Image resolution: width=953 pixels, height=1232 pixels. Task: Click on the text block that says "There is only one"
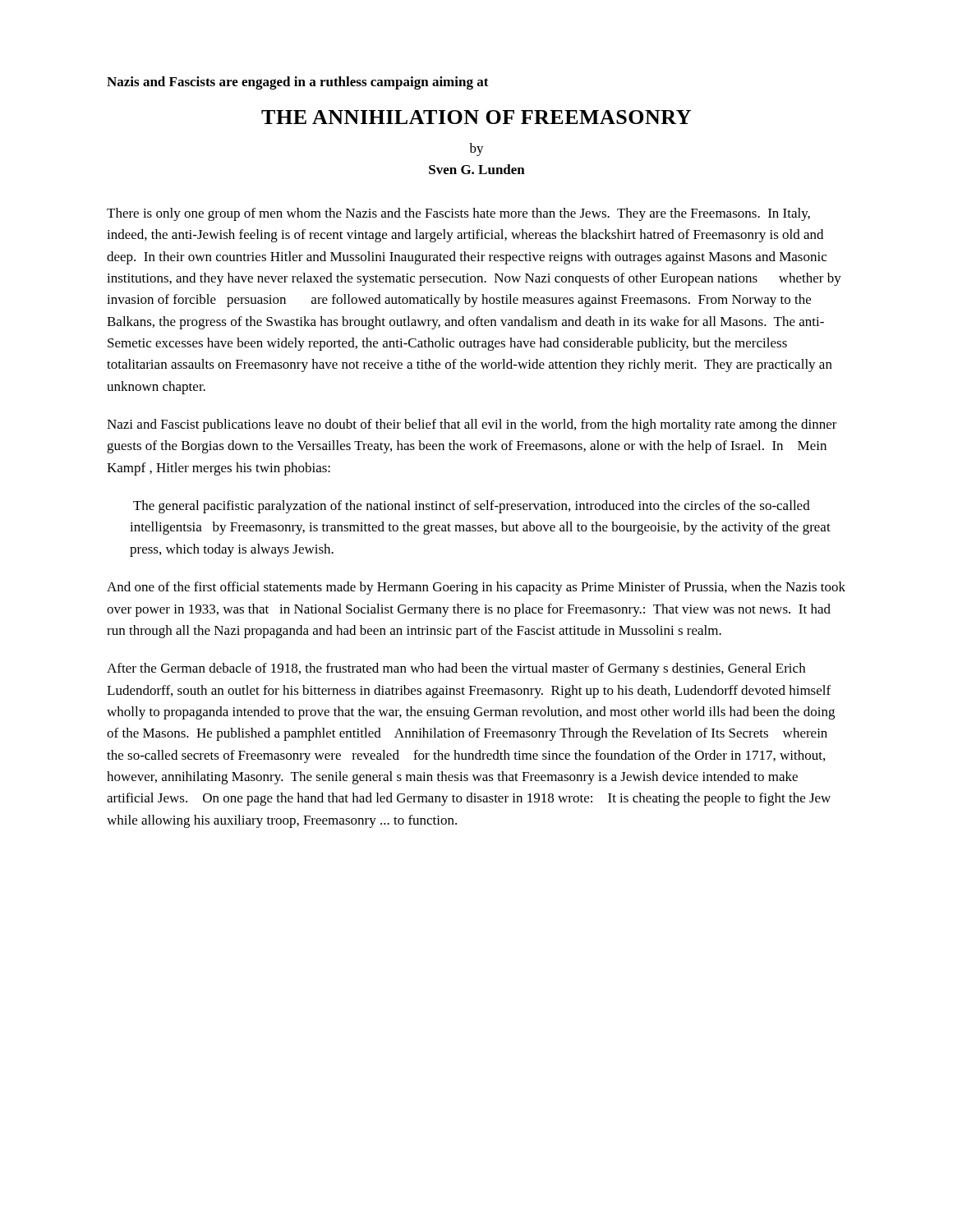point(474,300)
